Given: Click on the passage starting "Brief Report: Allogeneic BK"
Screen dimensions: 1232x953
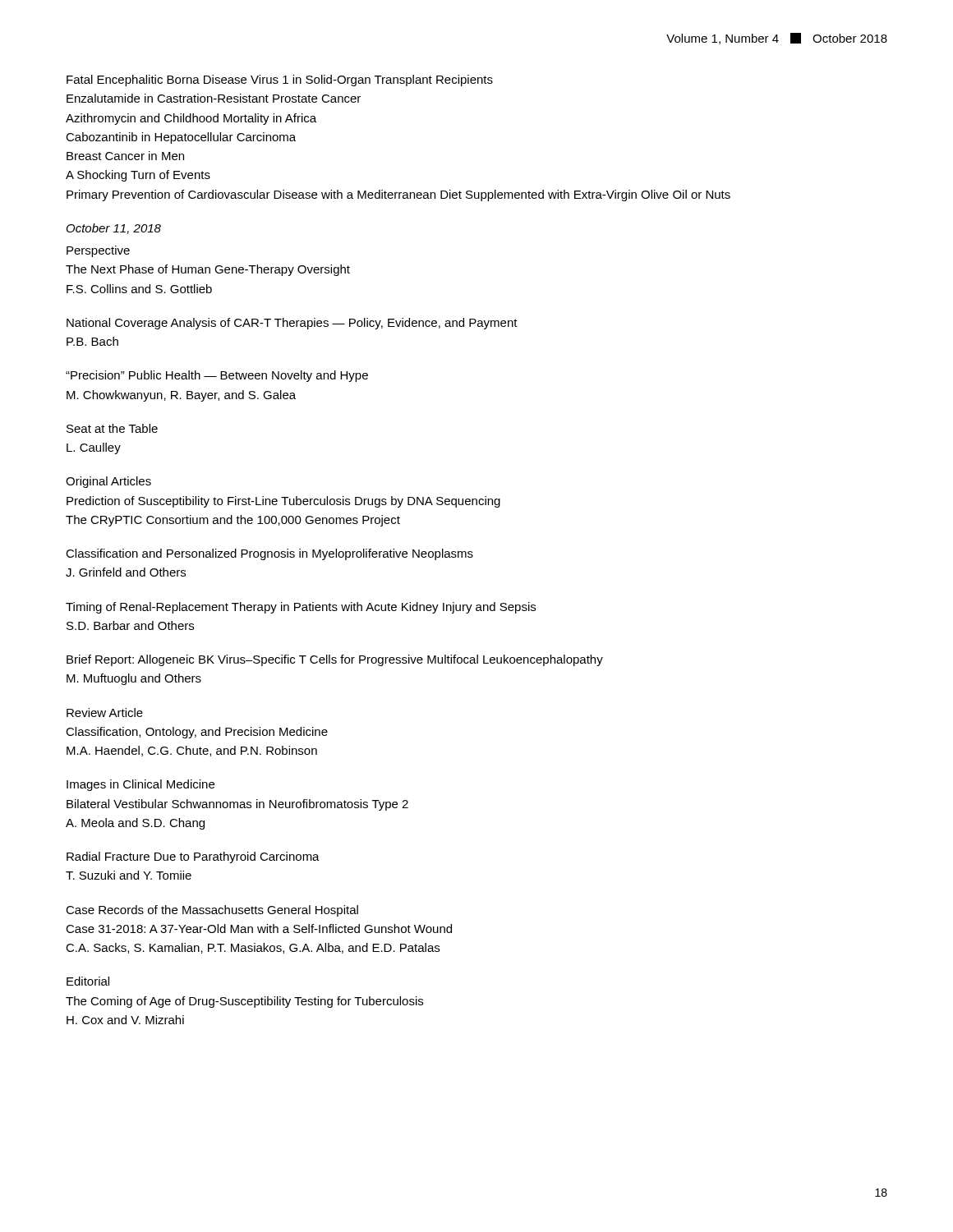Looking at the screenshot, I should click(476, 669).
